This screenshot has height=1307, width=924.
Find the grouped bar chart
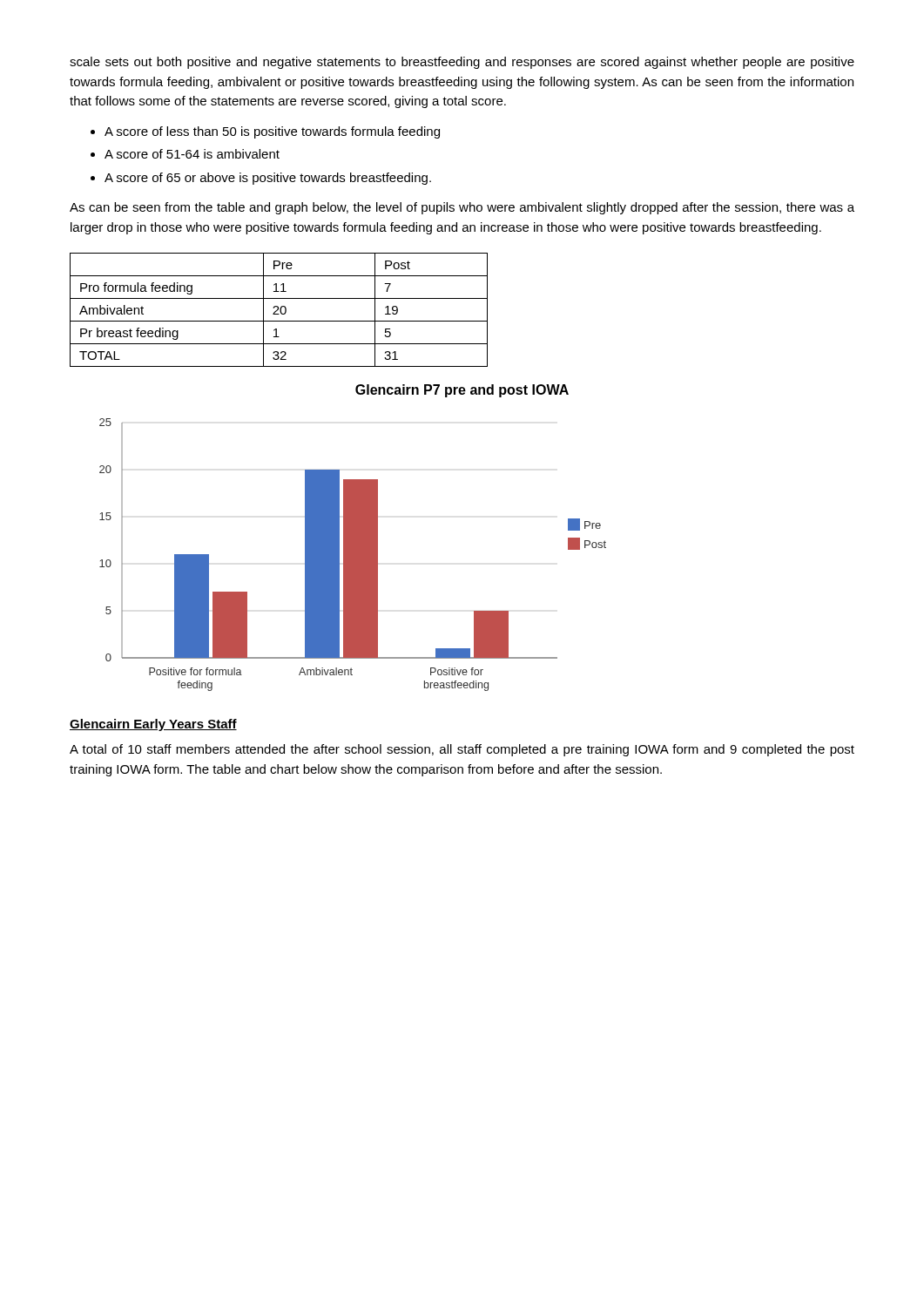(462, 543)
